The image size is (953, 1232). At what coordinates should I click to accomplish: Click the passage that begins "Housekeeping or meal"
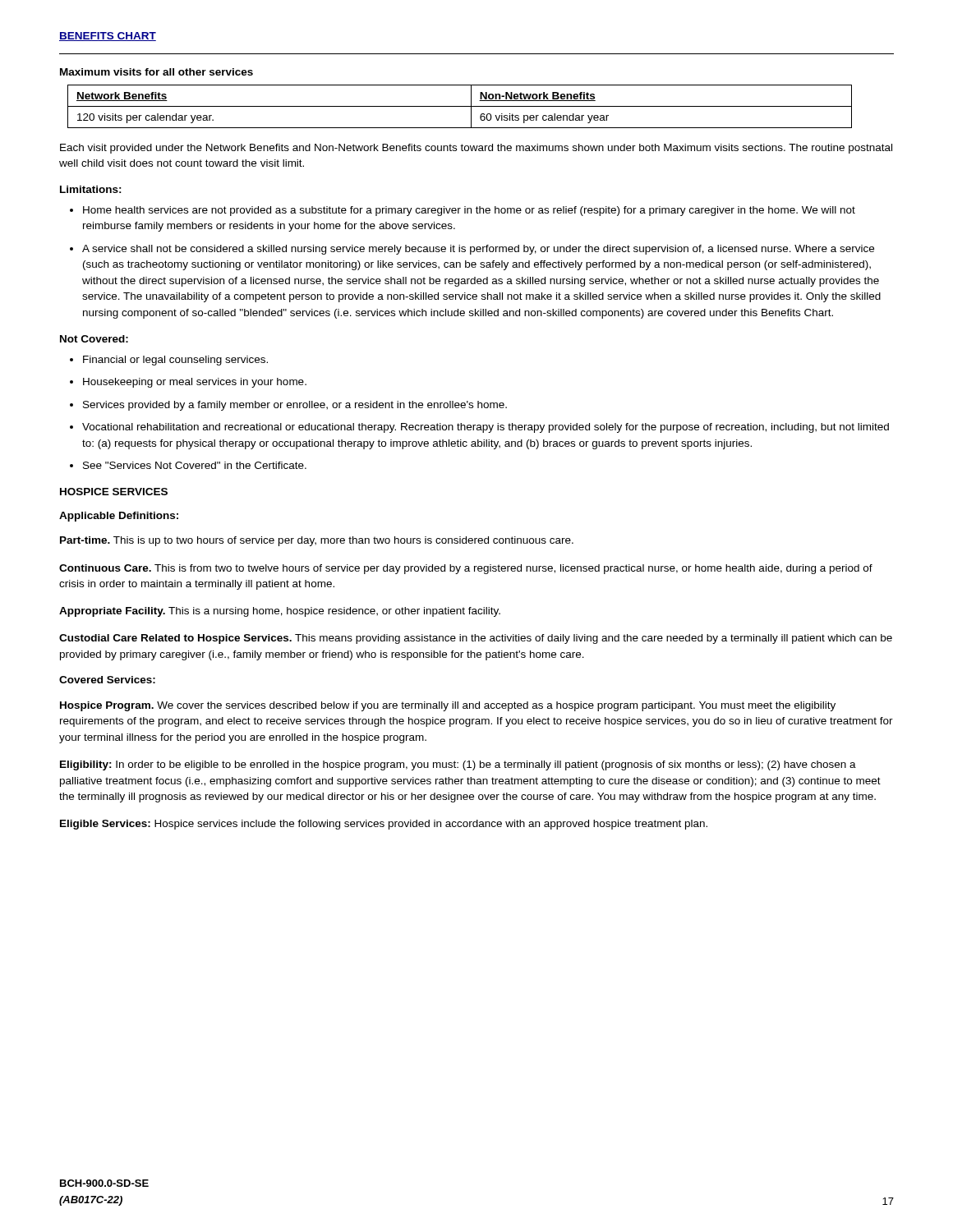click(x=195, y=382)
